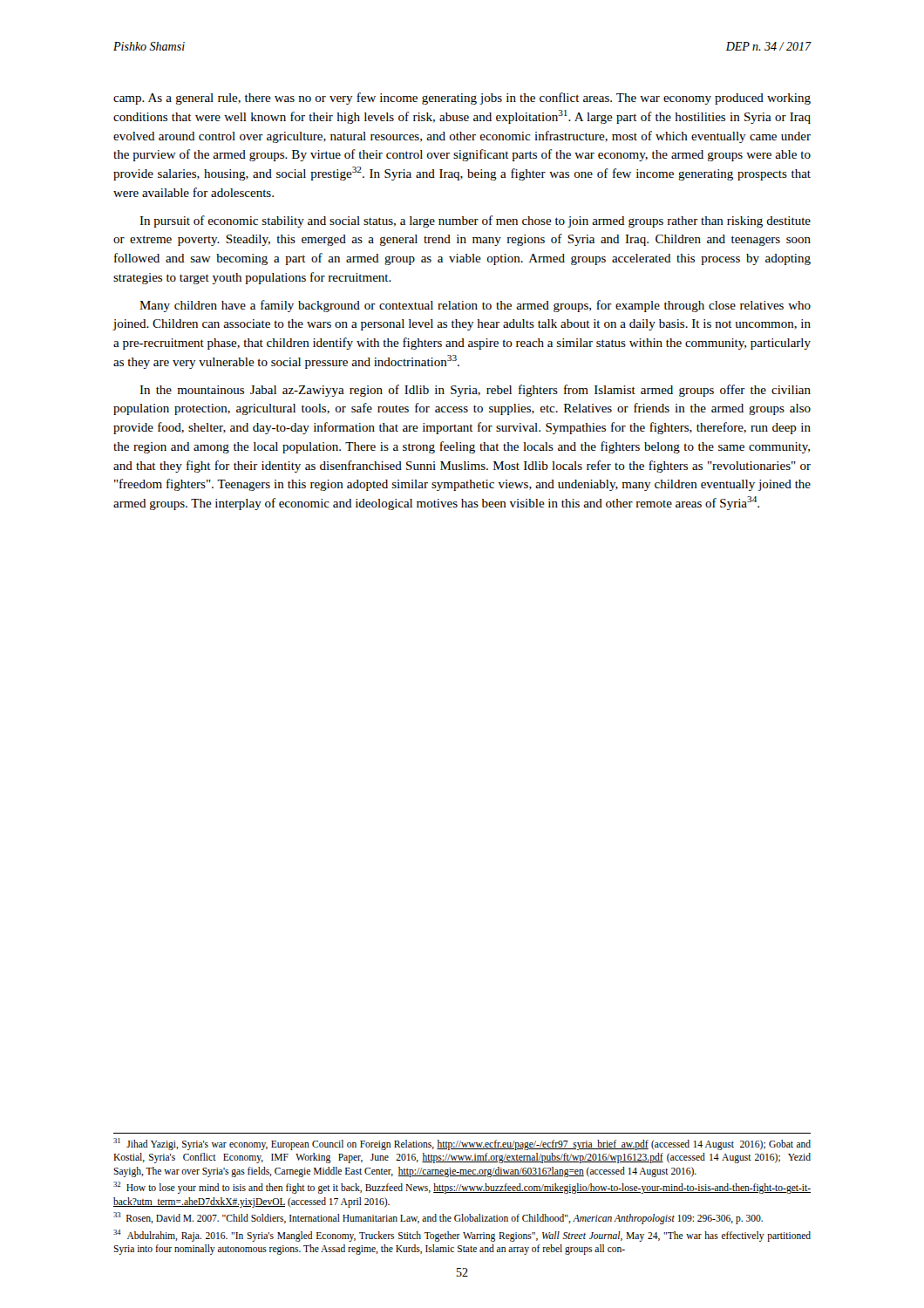Locate the footnote that says "32 How to lose"
The width and height of the screenshot is (924, 1308).
tap(462, 1195)
